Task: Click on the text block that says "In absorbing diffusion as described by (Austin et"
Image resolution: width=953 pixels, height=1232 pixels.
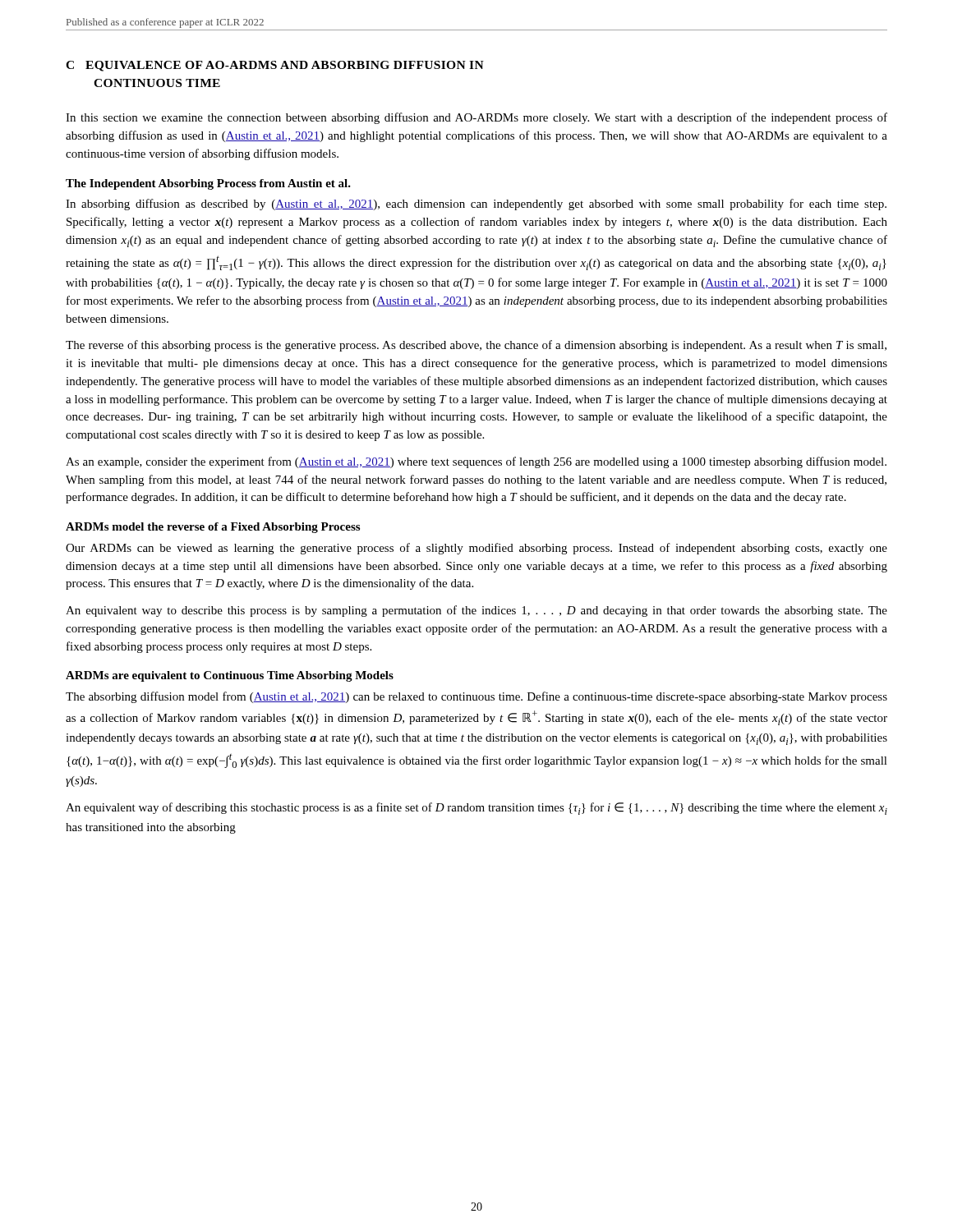Action: pos(476,262)
